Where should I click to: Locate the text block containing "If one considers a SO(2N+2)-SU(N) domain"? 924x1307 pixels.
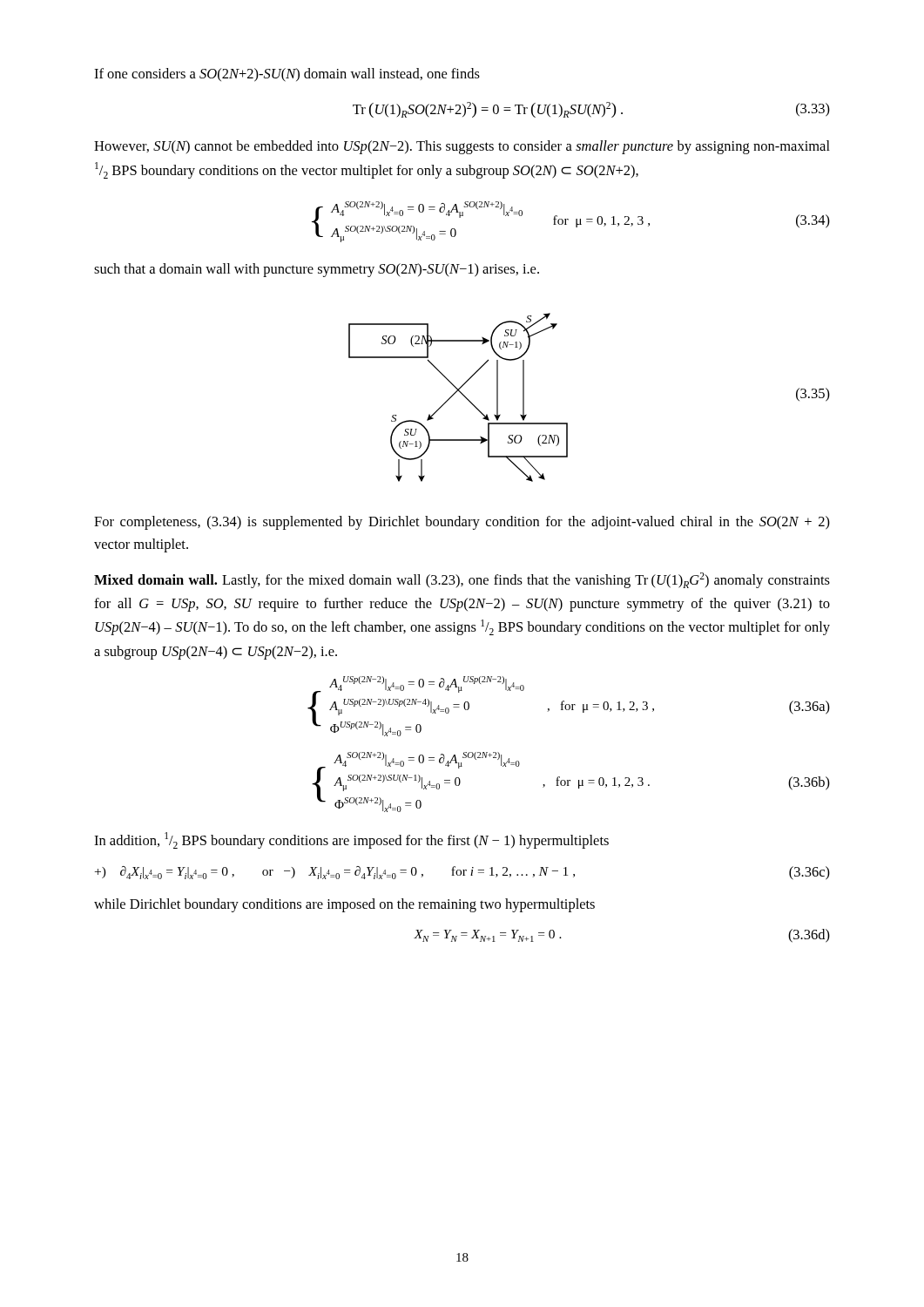(x=287, y=74)
